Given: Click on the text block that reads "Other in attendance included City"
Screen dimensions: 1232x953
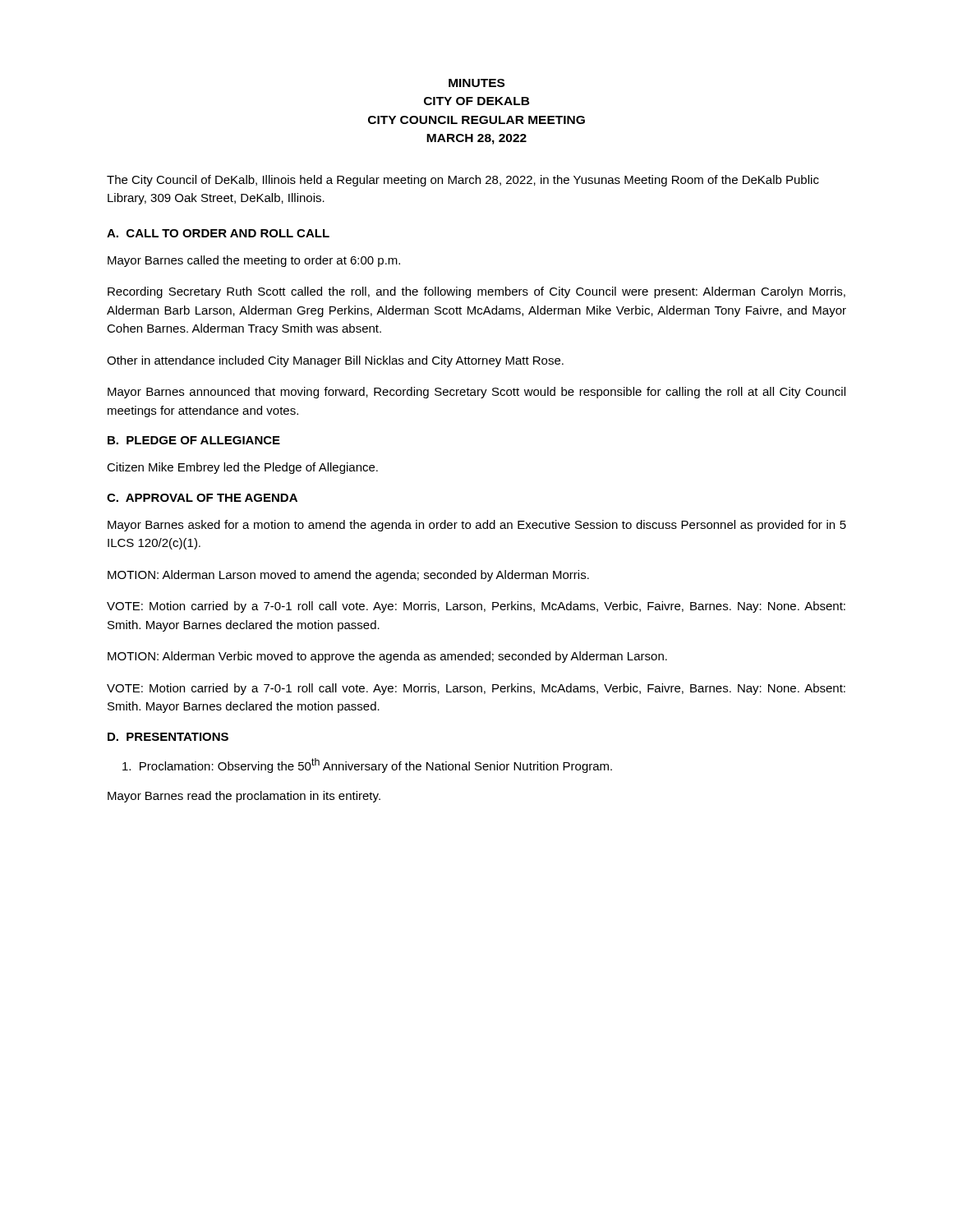Looking at the screenshot, I should [x=336, y=360].
